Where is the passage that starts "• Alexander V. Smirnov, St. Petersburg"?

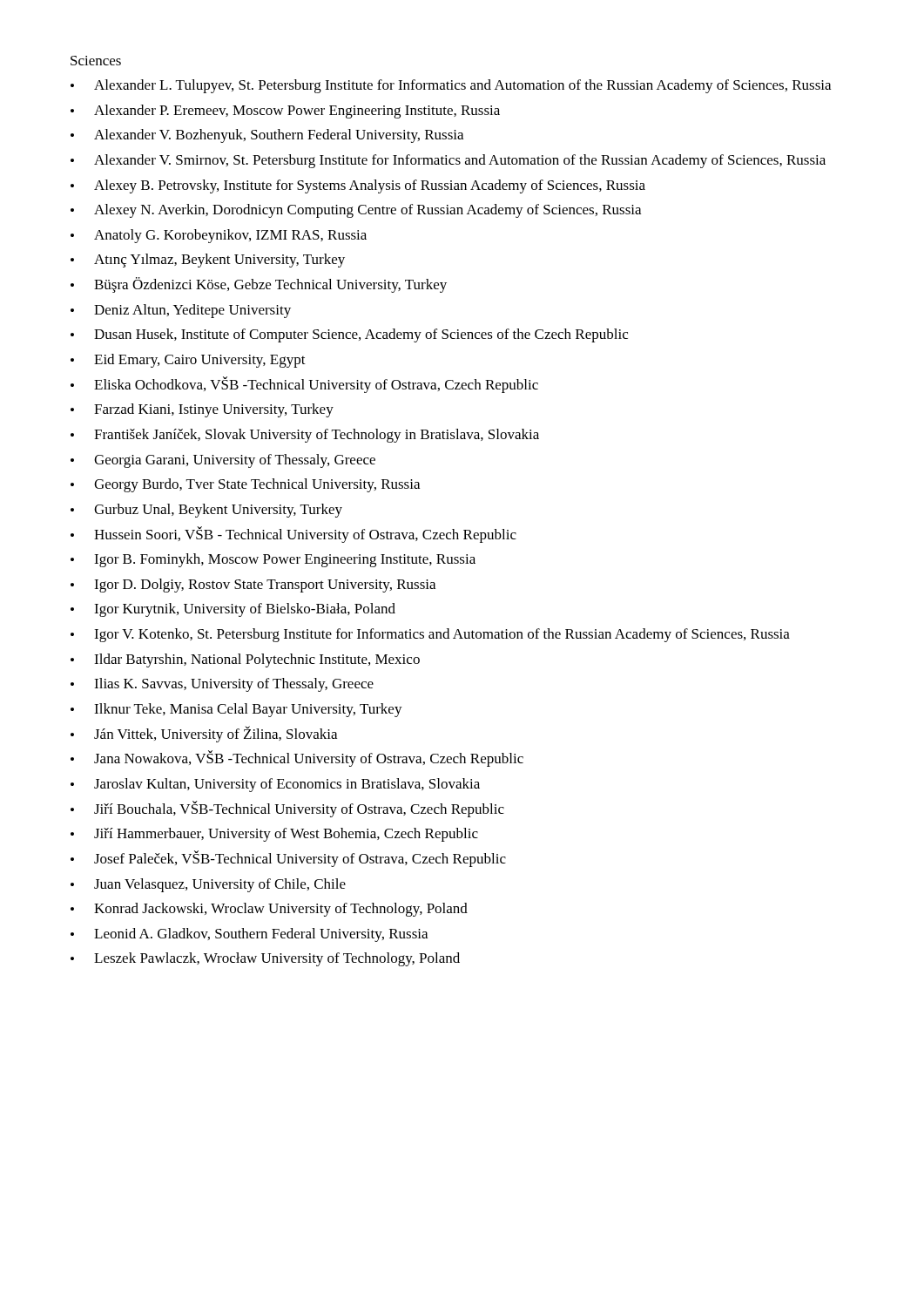(x=462, y=161)
